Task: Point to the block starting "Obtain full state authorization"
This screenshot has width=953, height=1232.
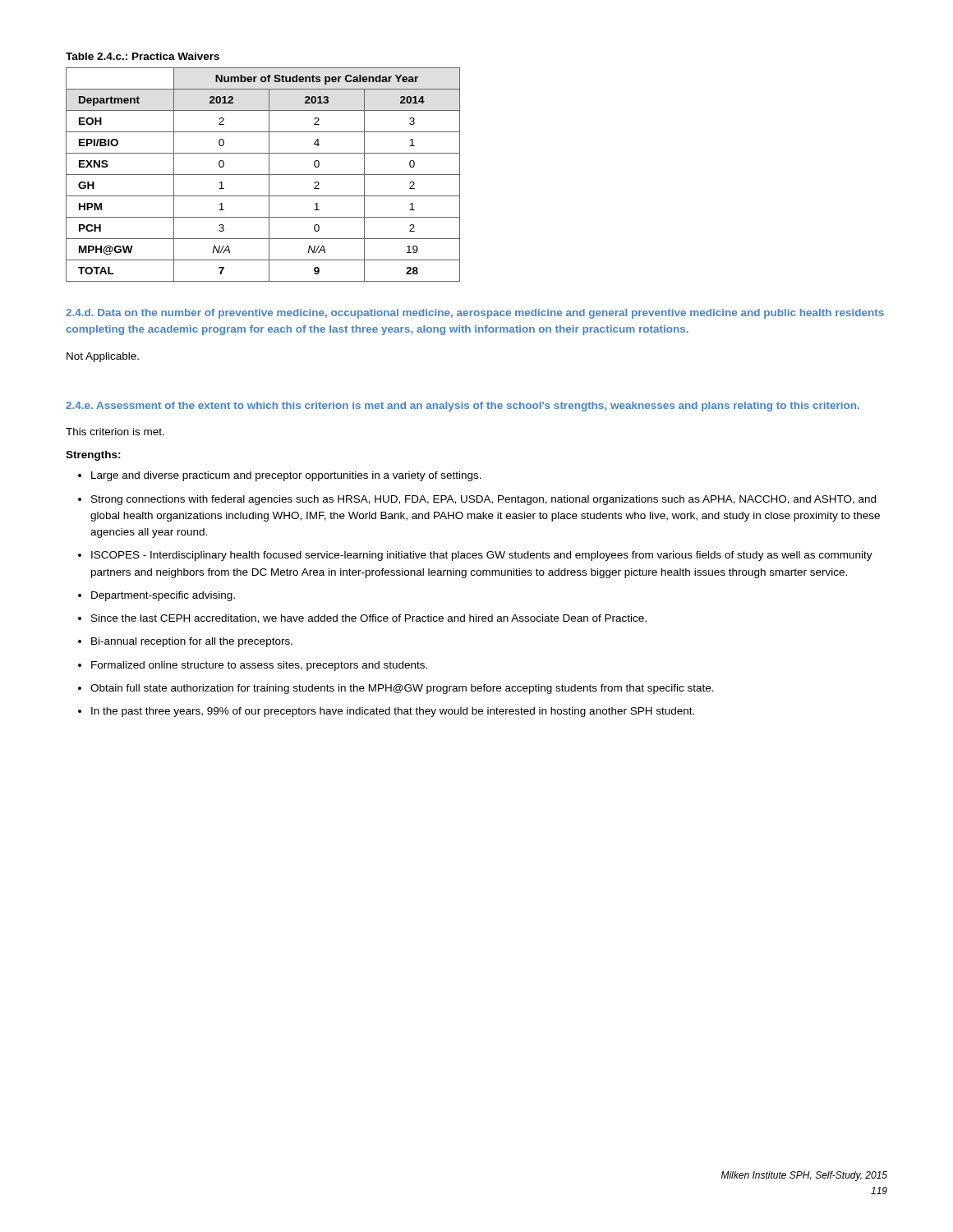Action: pos(402,688)
